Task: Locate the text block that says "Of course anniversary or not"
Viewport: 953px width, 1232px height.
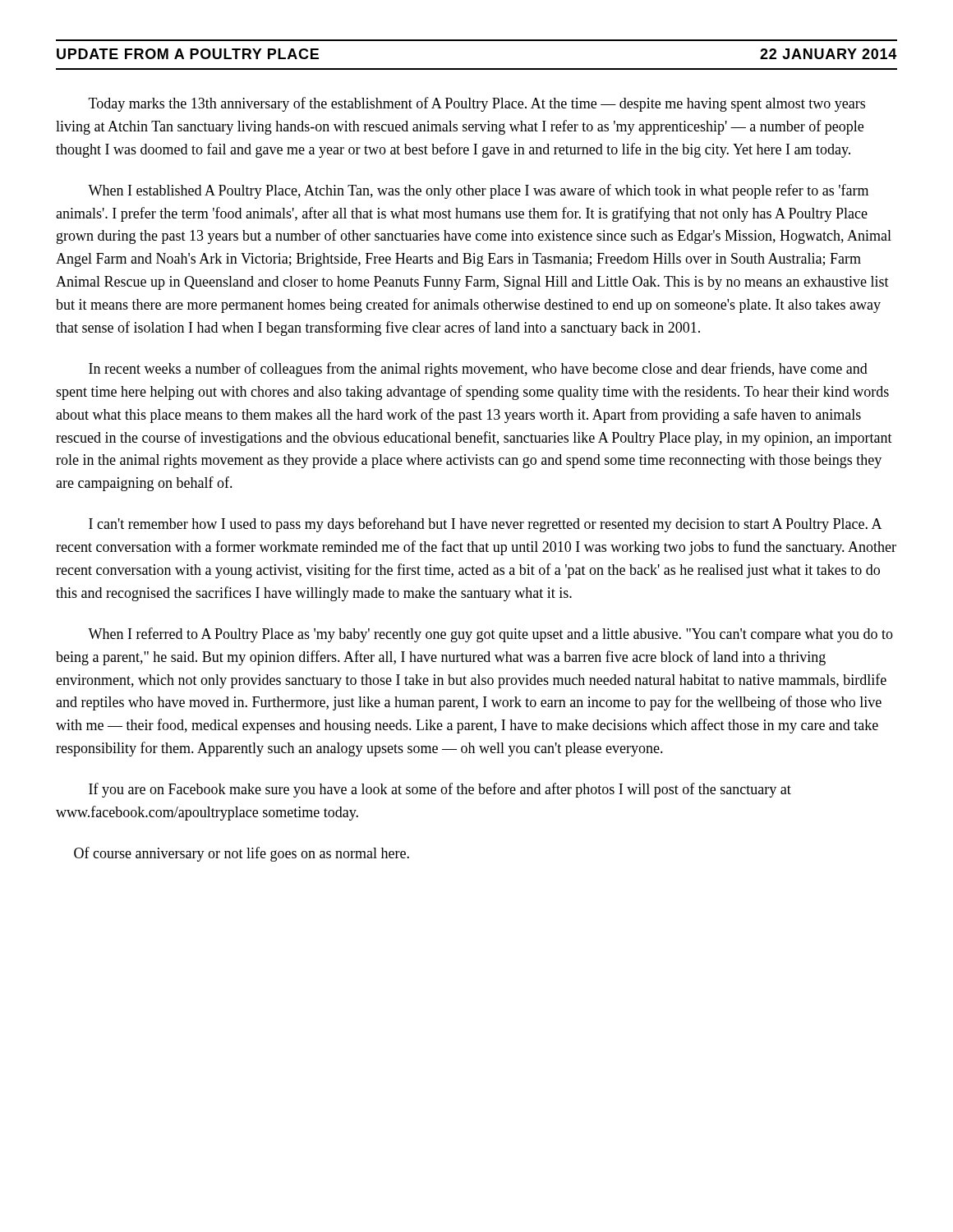Action: click(x=242, y=853)
